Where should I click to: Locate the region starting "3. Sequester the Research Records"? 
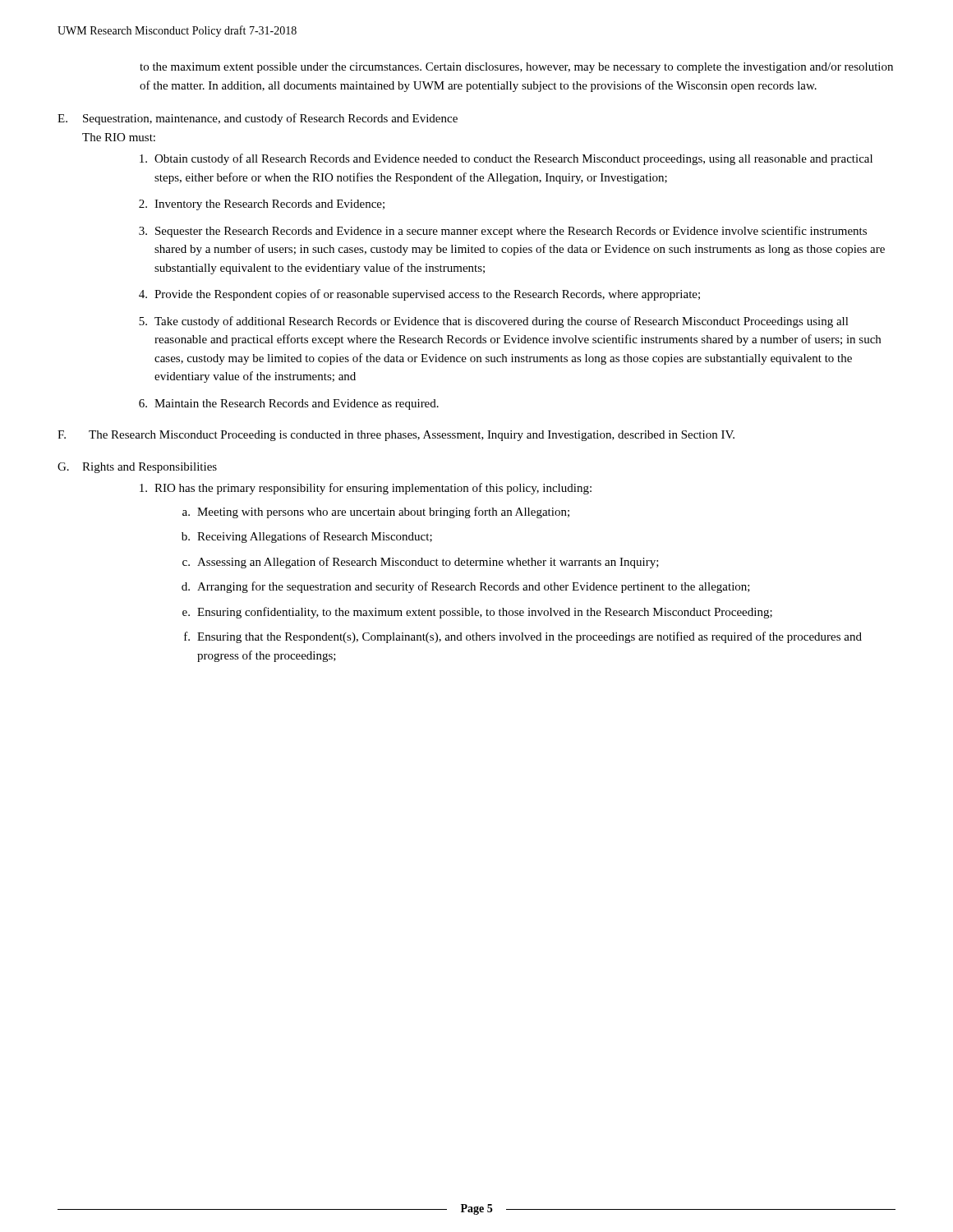click(505, 249)
